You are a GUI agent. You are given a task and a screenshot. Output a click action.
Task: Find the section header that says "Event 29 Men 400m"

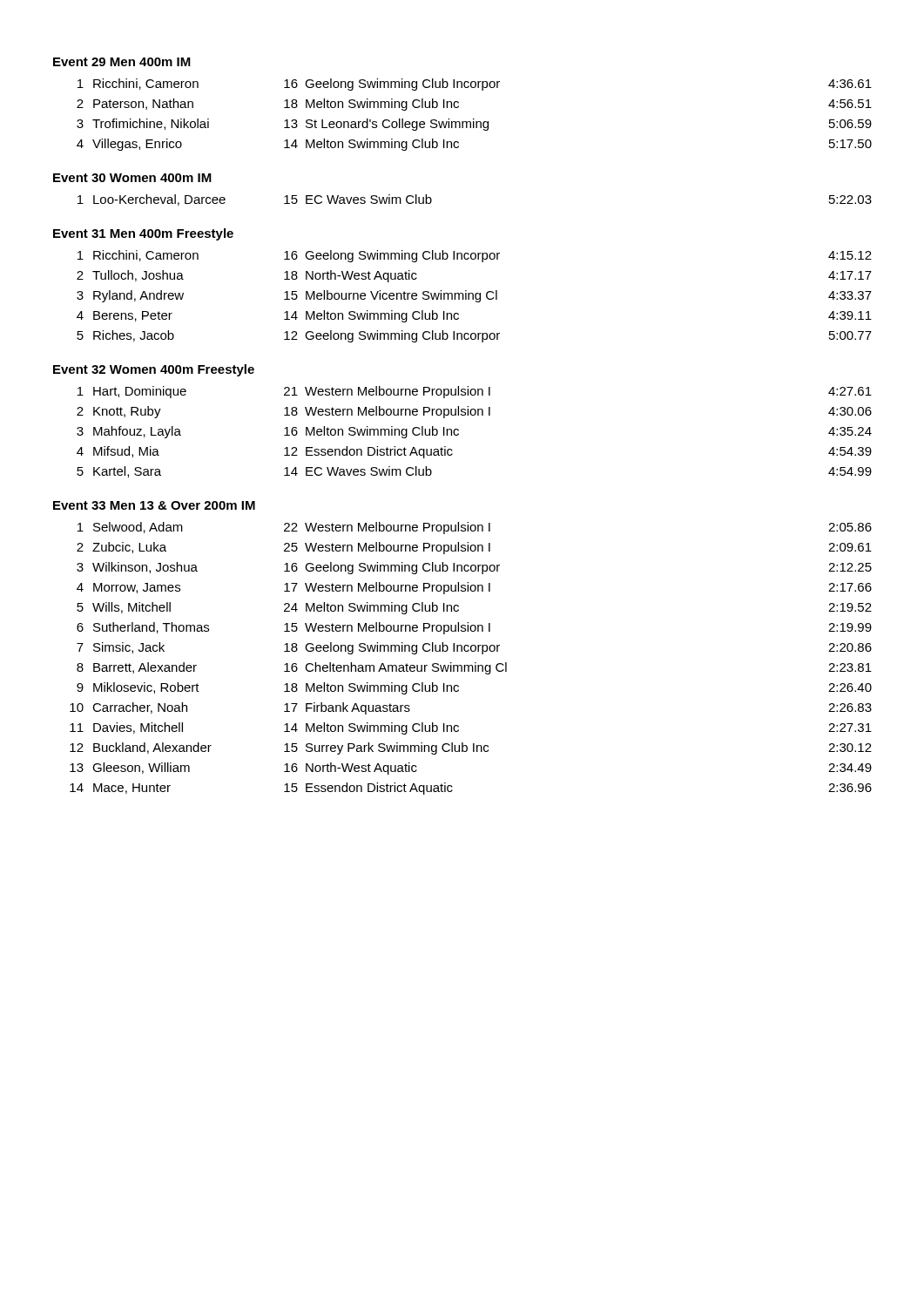[x=122, y=61]
